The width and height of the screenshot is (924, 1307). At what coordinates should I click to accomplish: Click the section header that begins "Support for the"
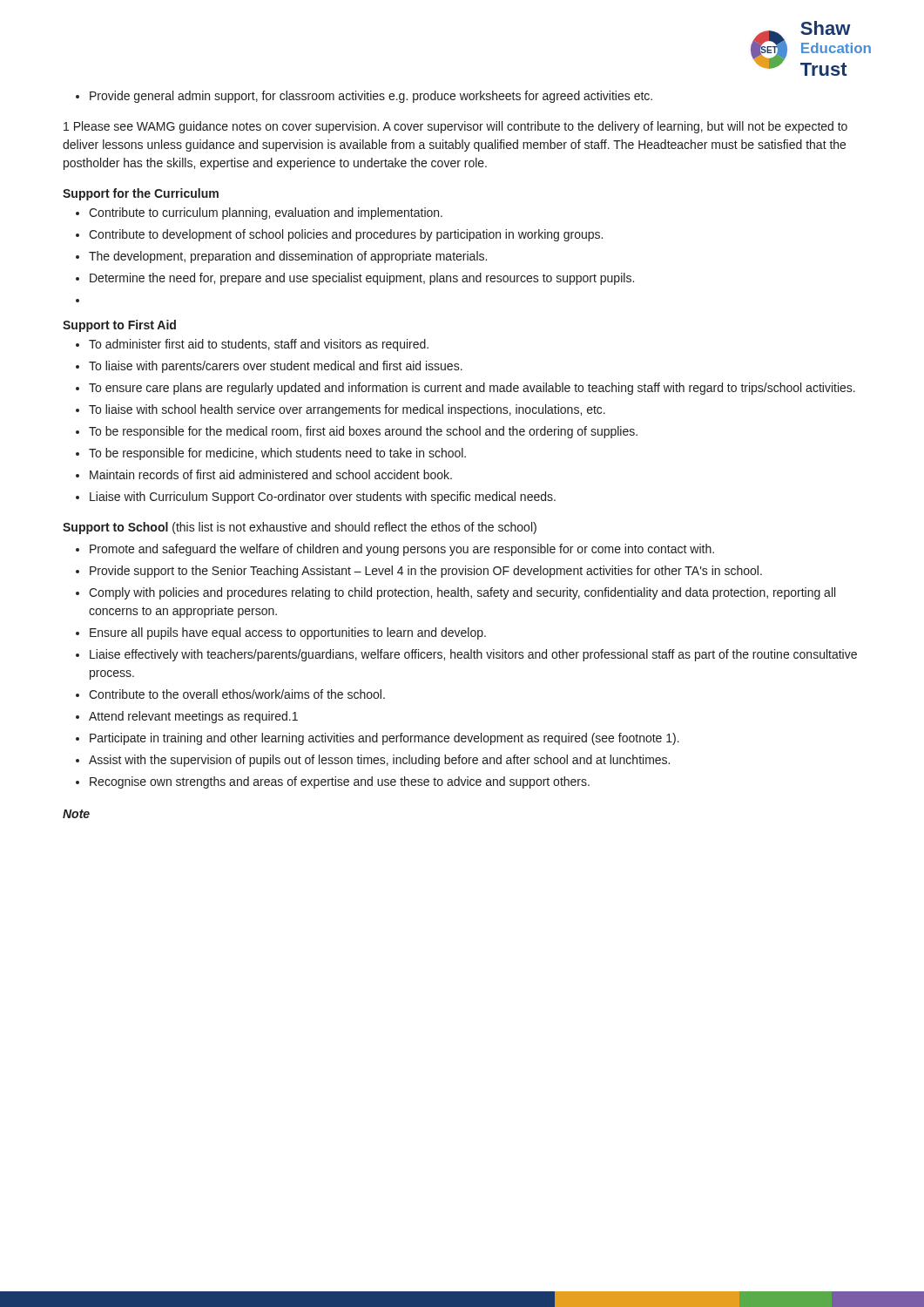click(x=141, y=193)
